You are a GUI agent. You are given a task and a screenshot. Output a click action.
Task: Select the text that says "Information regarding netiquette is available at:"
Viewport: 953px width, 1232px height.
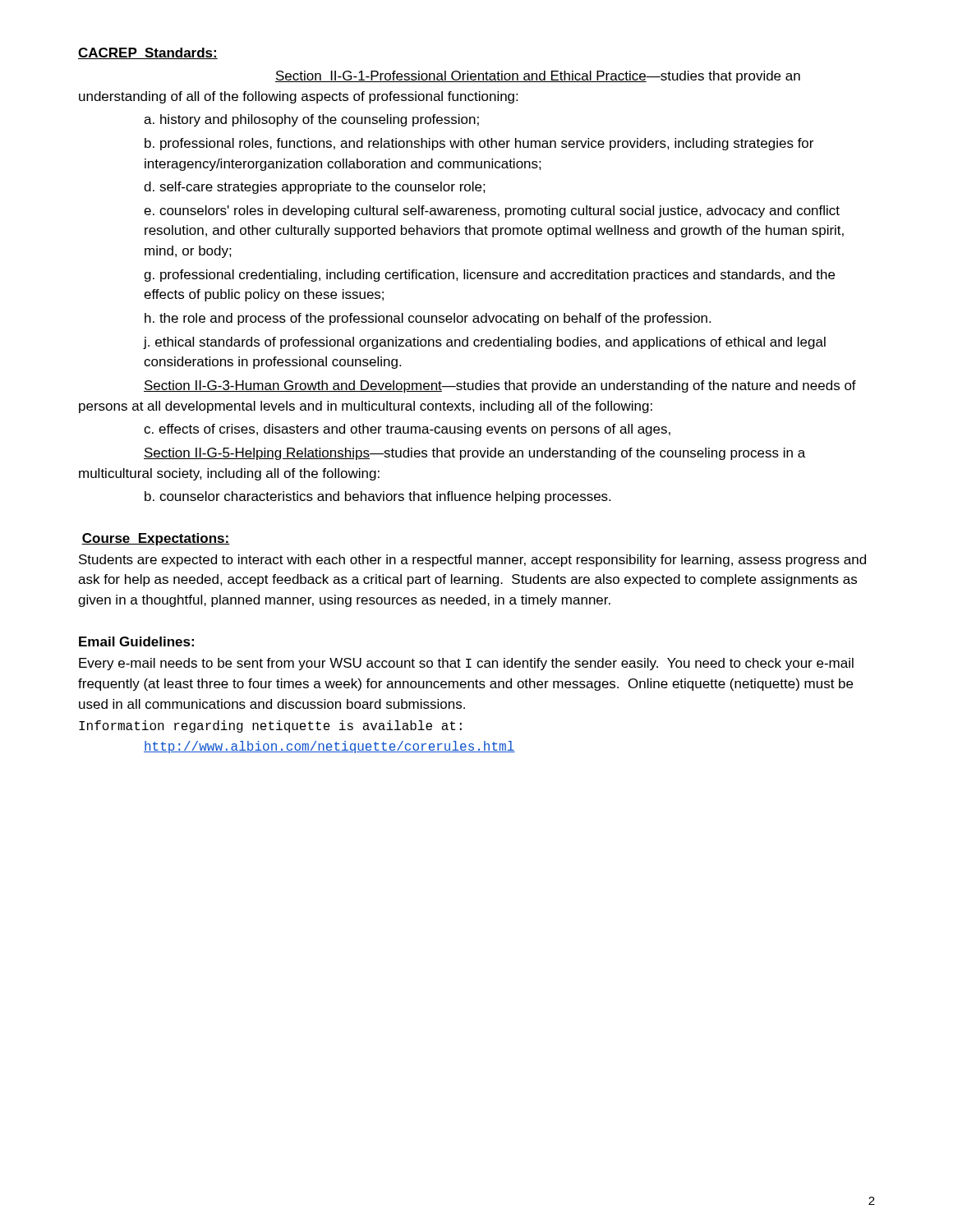[271, 727]
